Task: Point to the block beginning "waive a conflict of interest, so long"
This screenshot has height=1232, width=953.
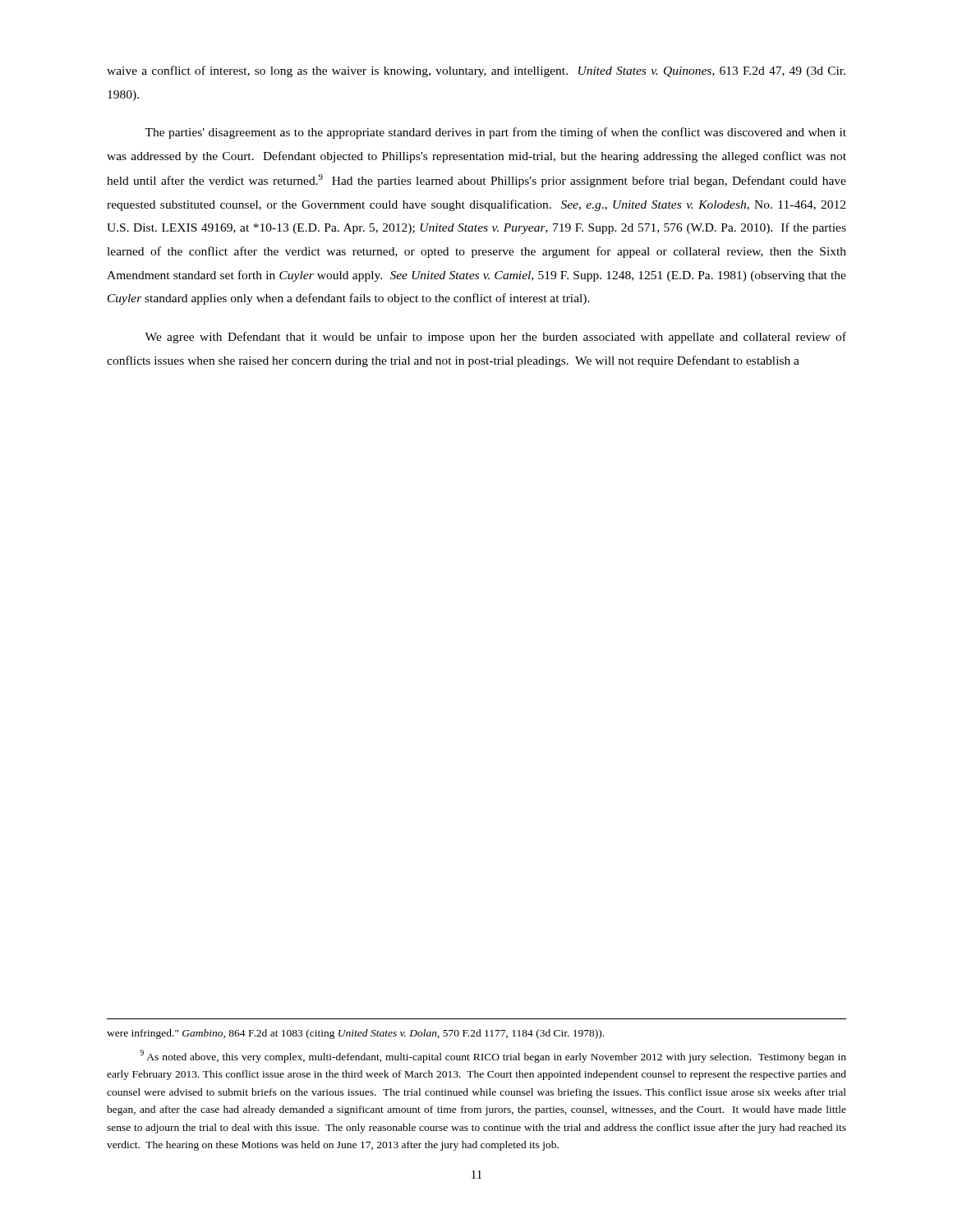Action: pyautogui.click(x=476, y=82)
